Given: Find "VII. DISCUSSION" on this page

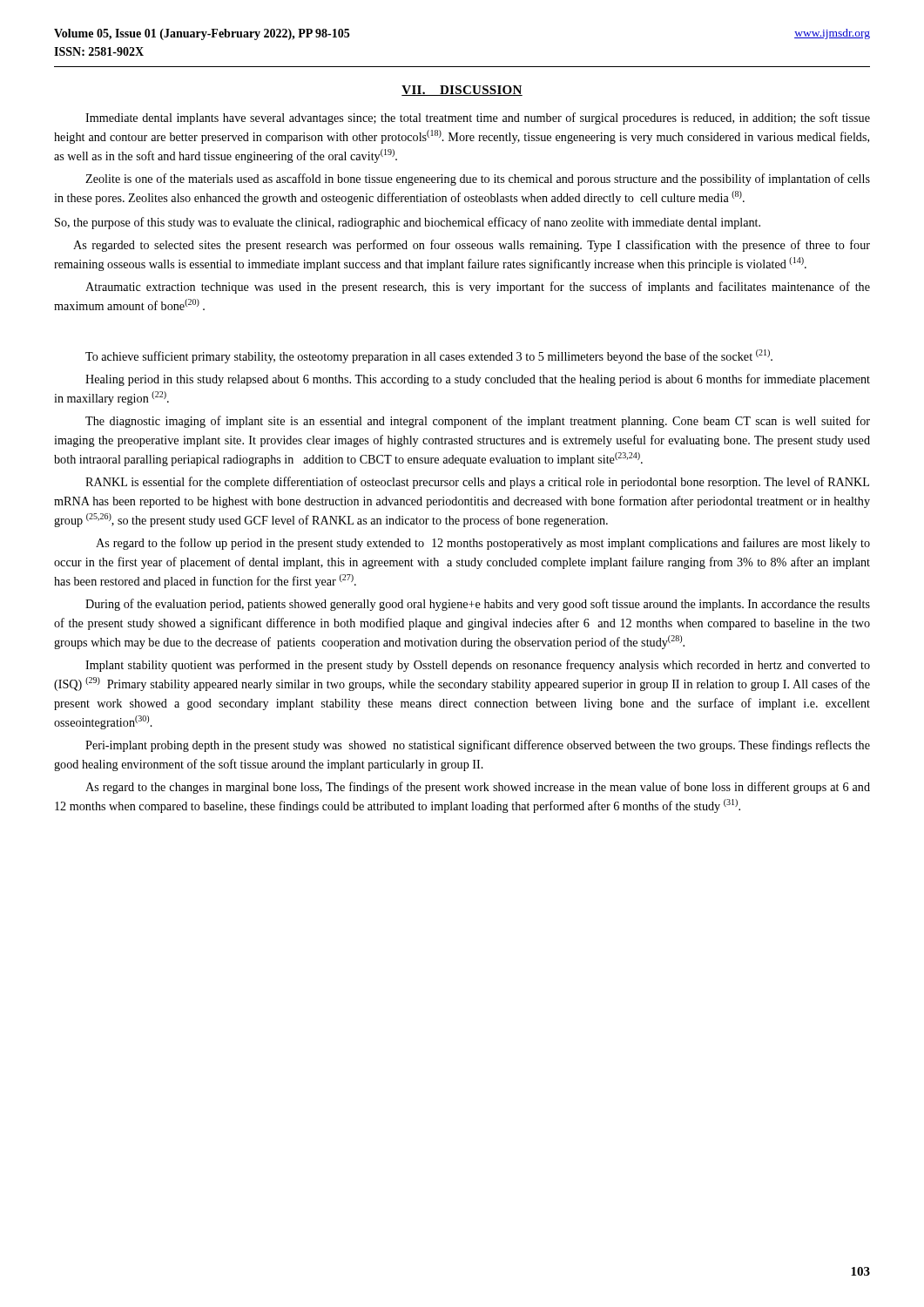Looking at the screenshot, I should click(x=462, y=90).
